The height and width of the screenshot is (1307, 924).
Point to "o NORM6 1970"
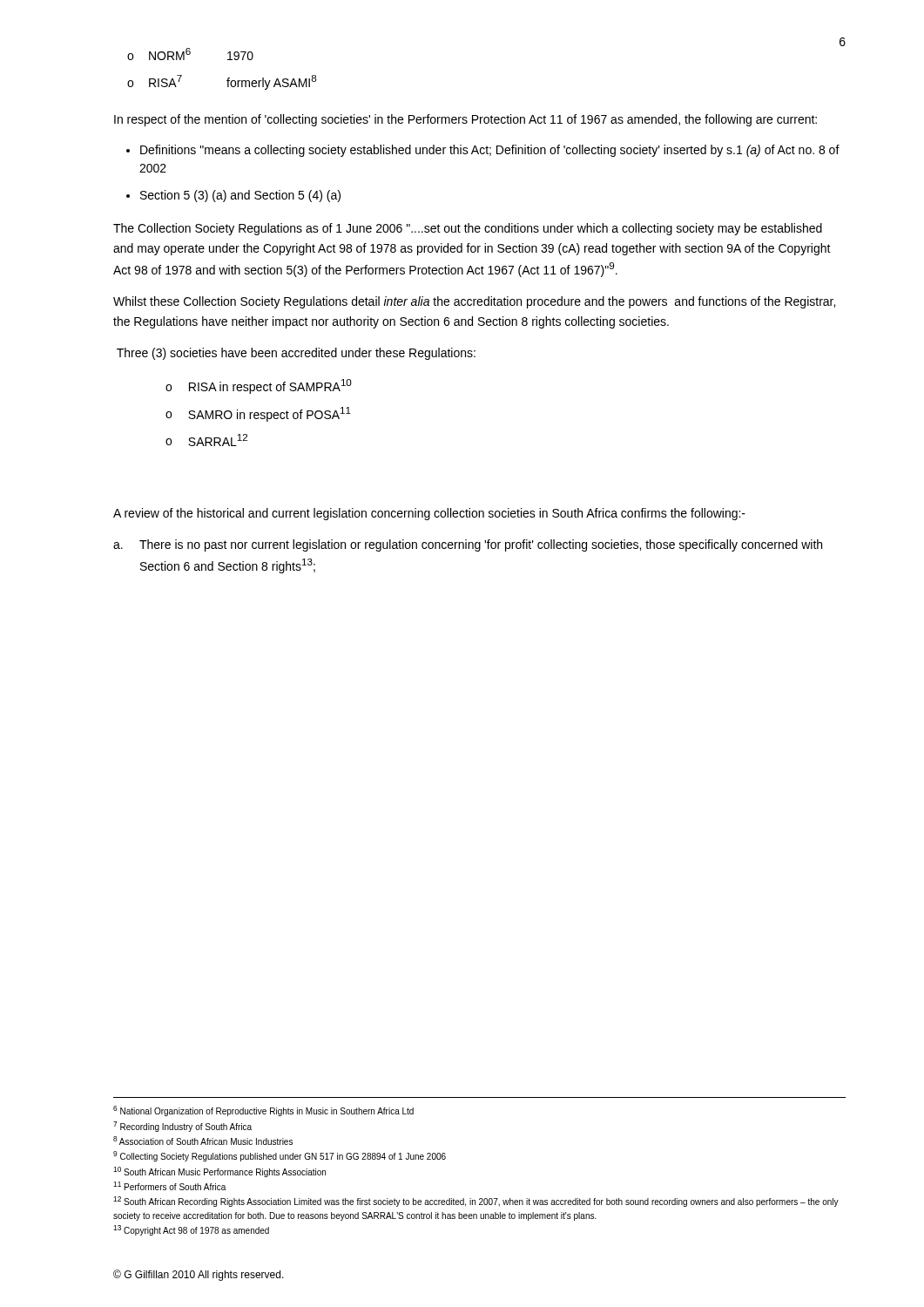point(183,54)
